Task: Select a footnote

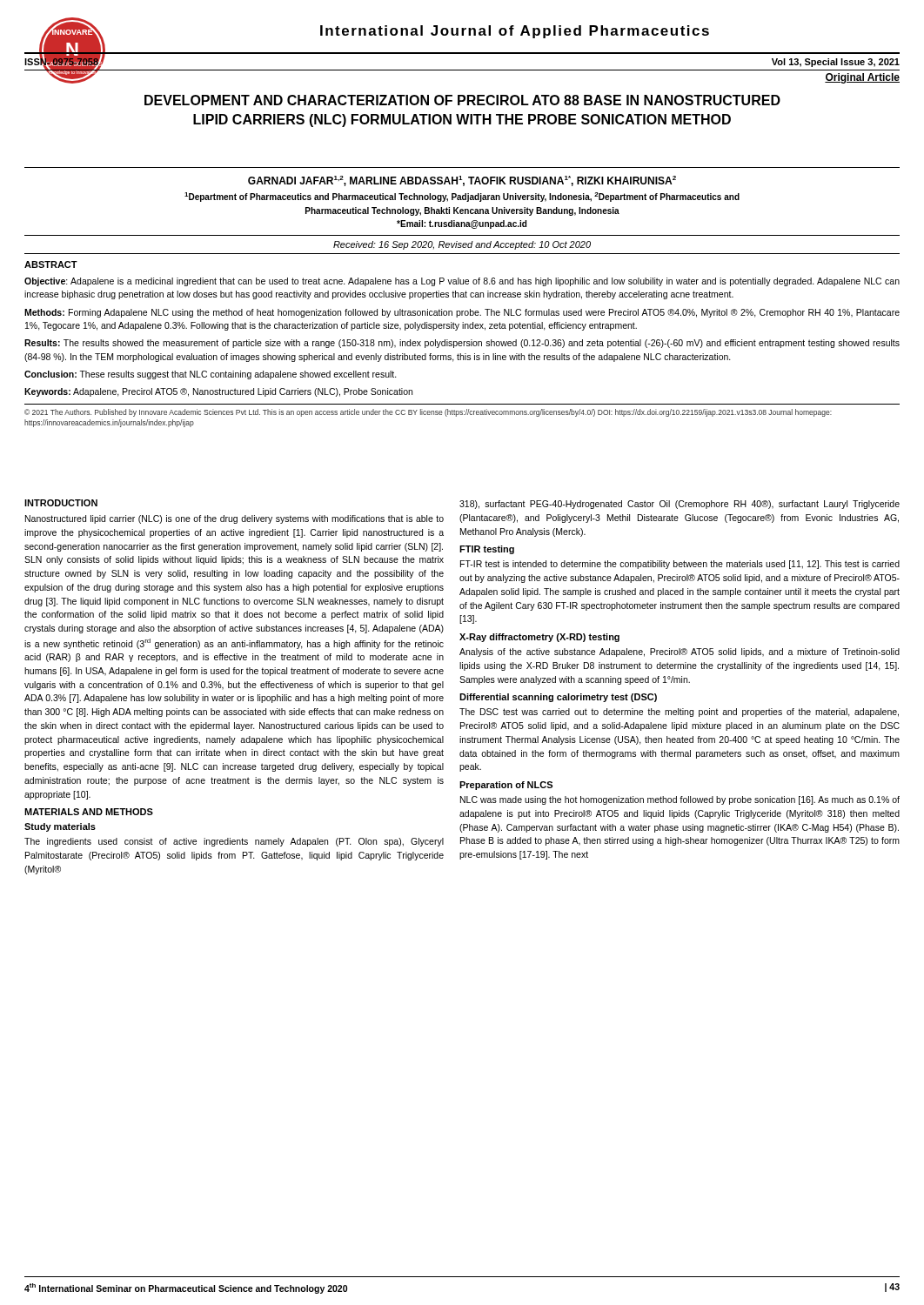Action: coord(428,417)
